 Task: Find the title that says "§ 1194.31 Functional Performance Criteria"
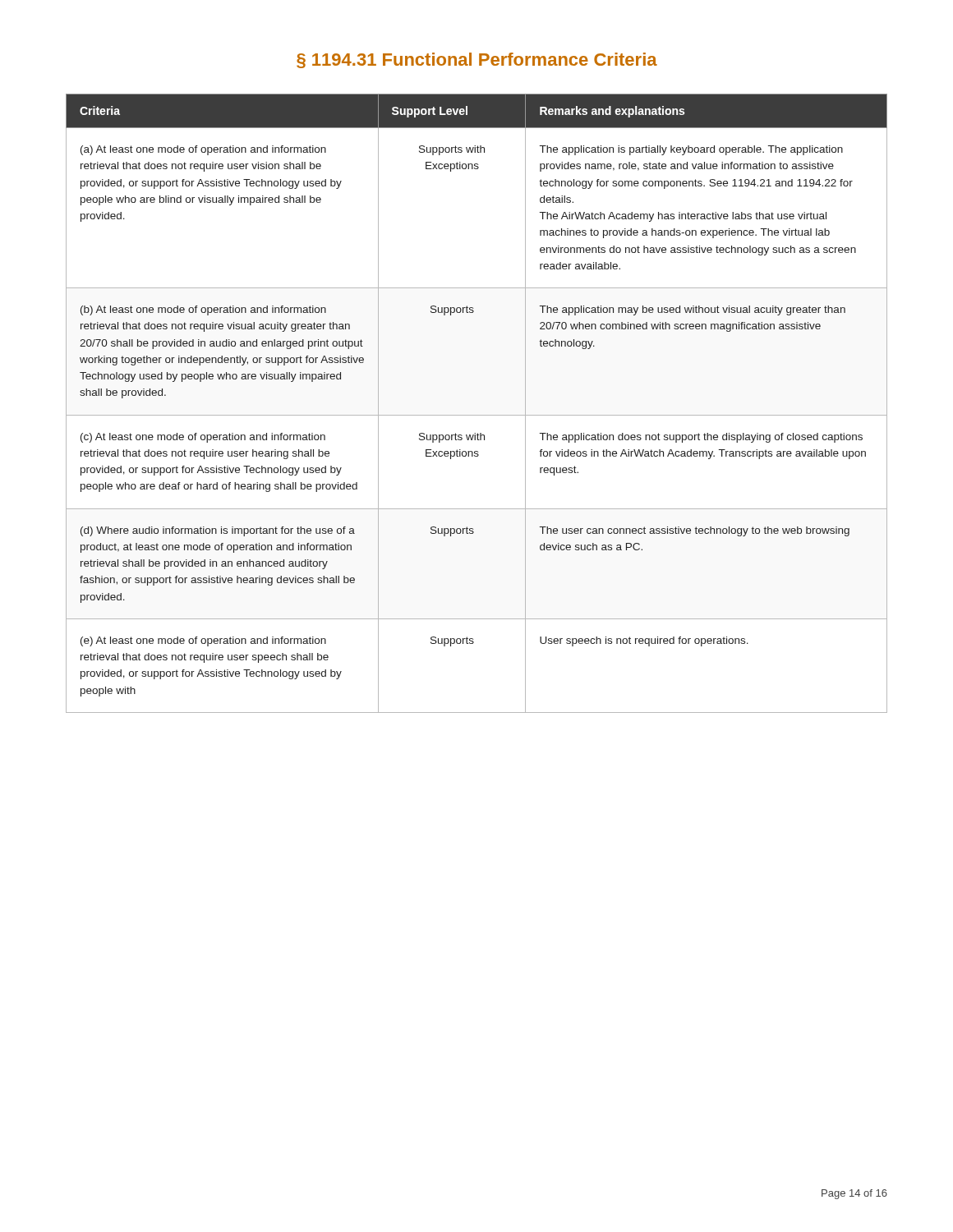[x=476, y=60]
